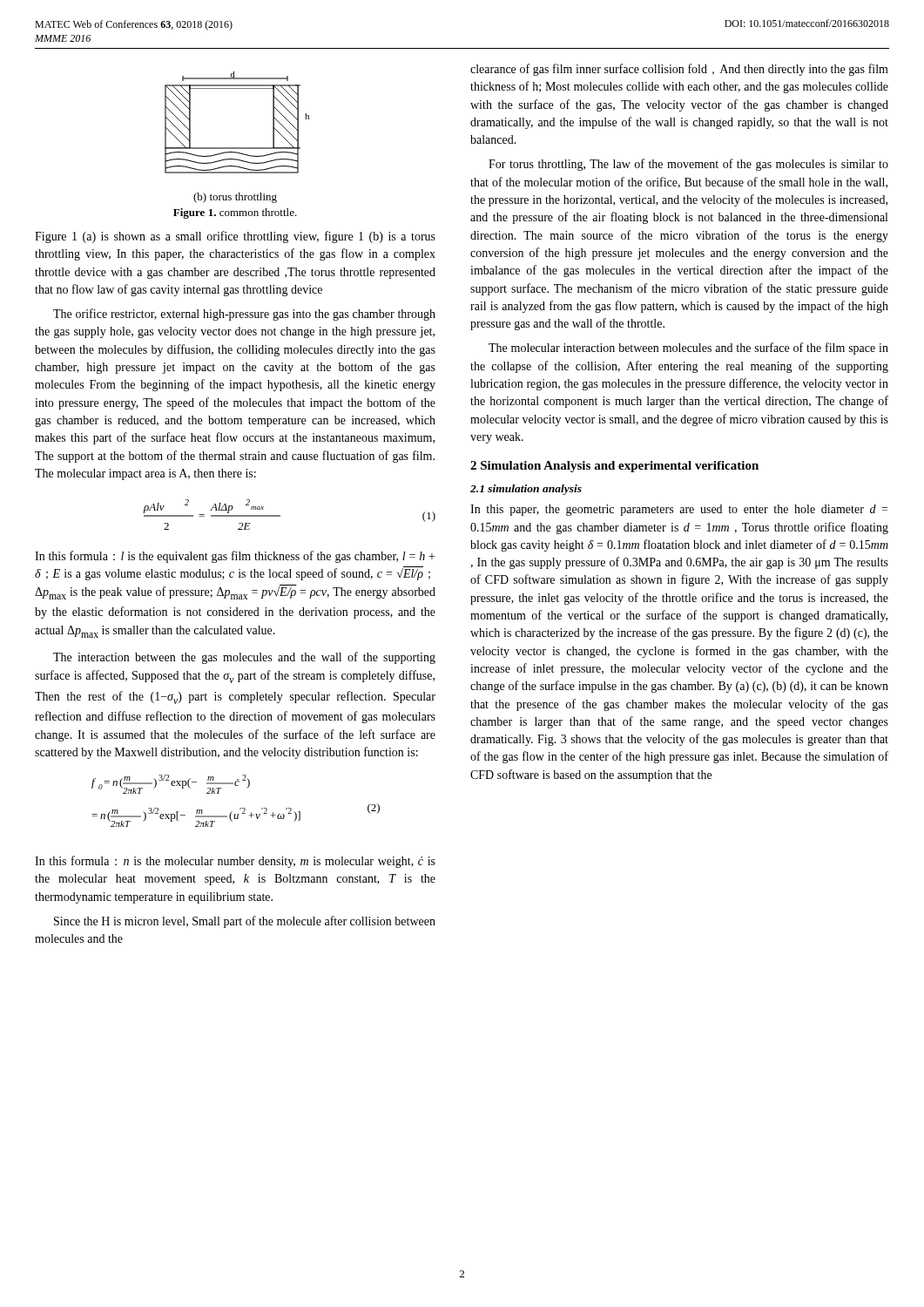Locate the text "2.1 simulation analysis"
Viewport: 924px width, 1307px height.
[x=526, y=489]
